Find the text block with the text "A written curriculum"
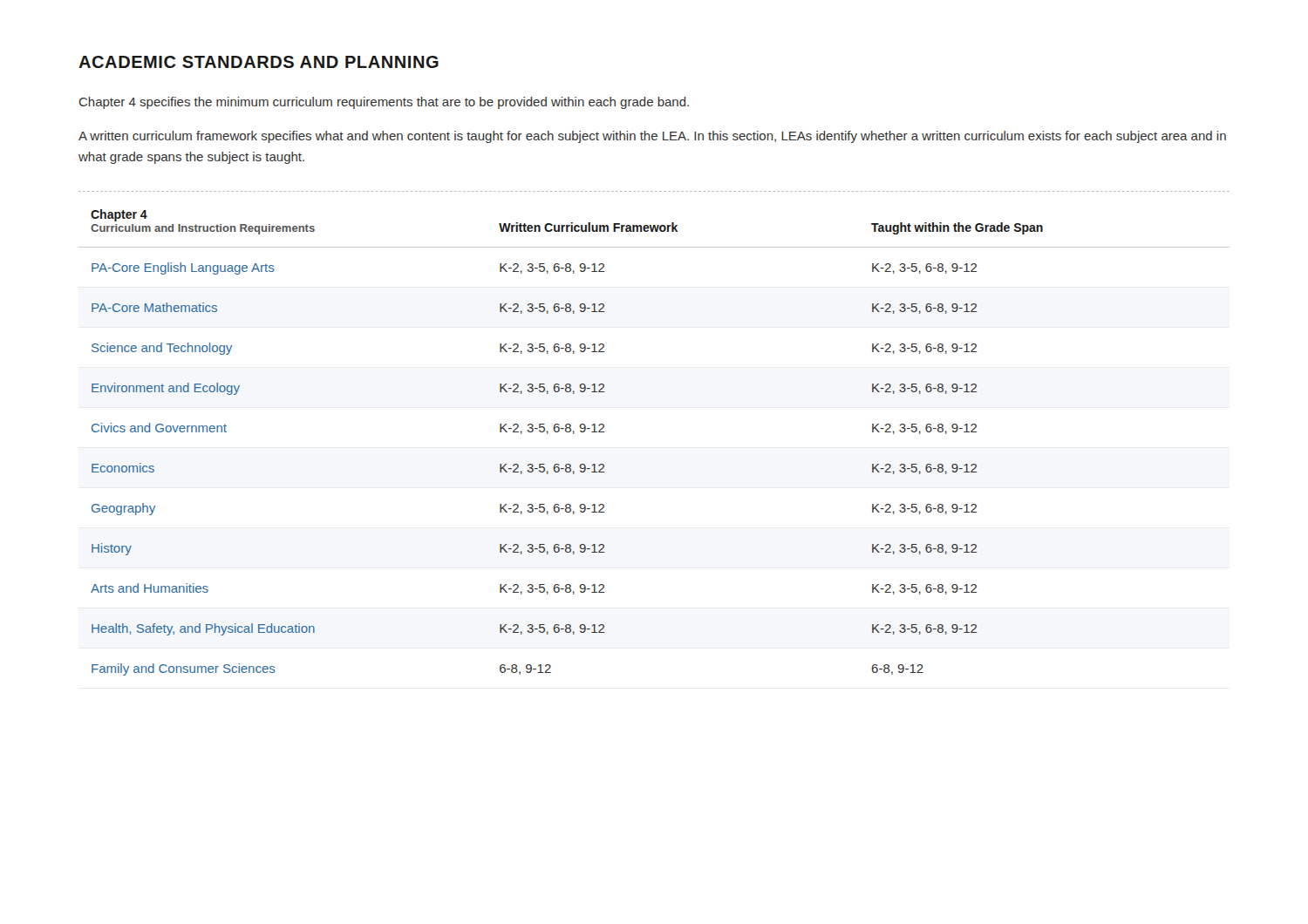1308x924 pixels. click(652, 146)
